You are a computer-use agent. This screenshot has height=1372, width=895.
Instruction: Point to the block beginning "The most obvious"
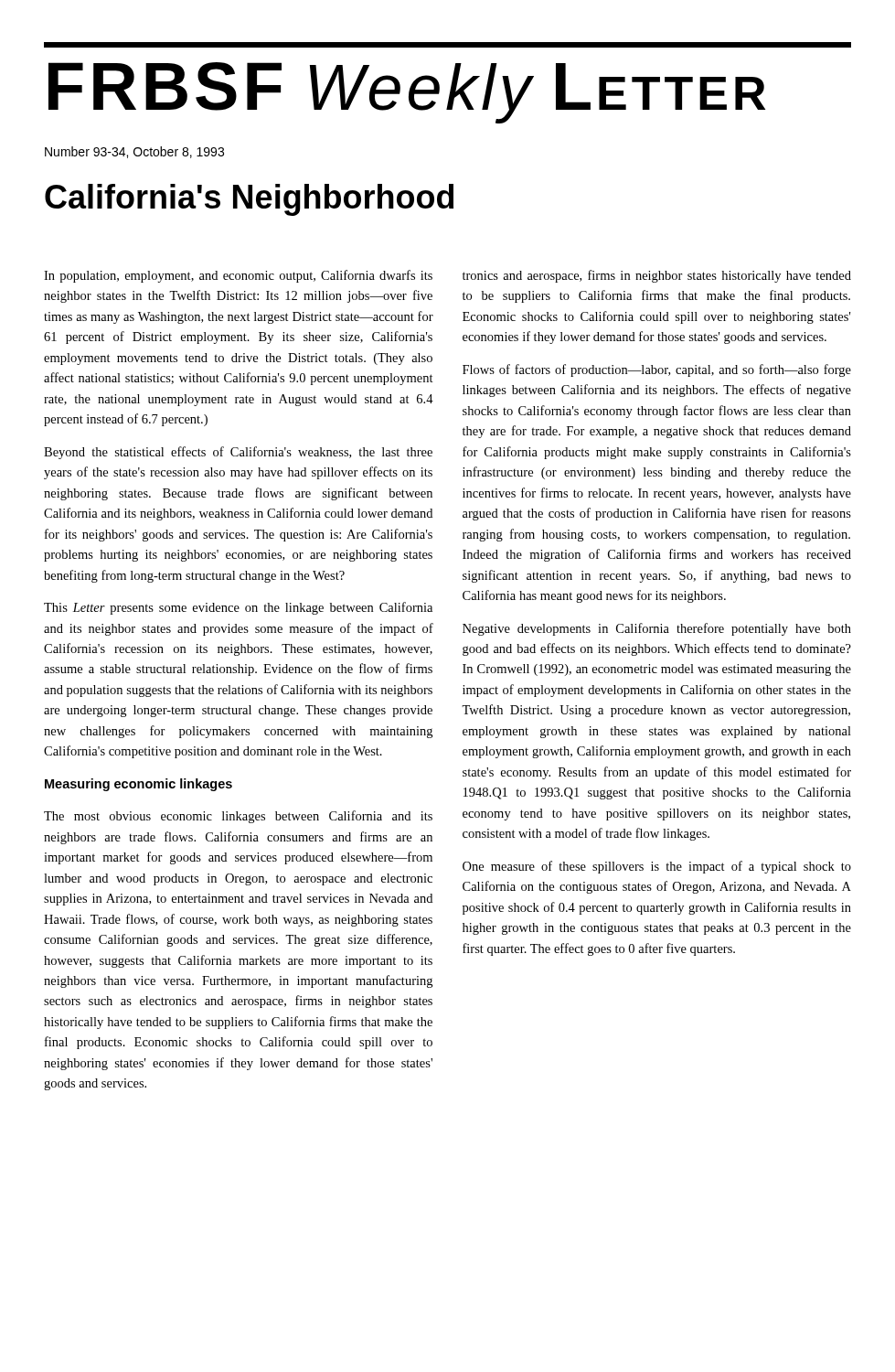pos(238,950)
